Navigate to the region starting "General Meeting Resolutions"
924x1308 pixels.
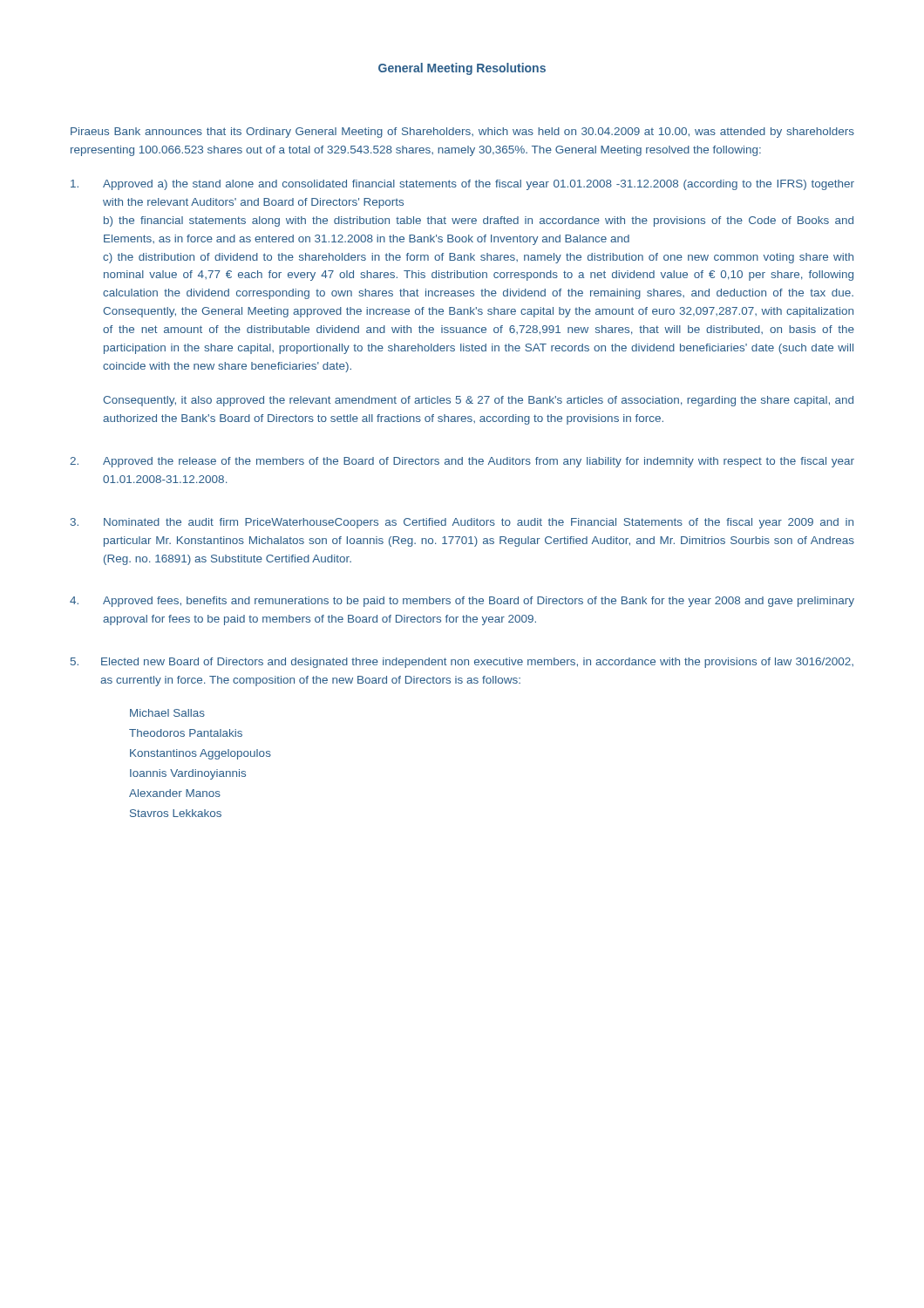coord(462,68)
